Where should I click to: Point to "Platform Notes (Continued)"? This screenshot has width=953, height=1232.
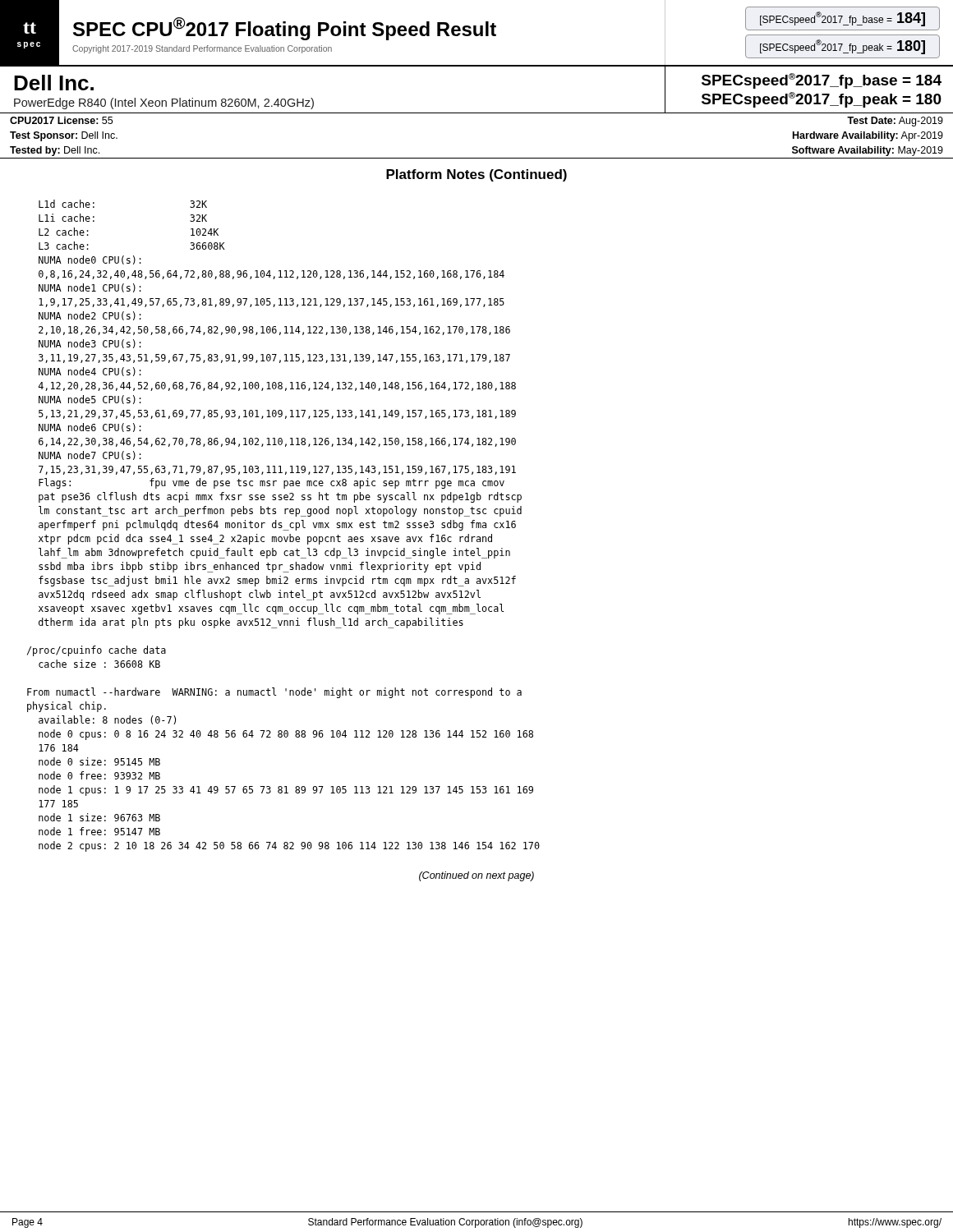tap(476, 175)
